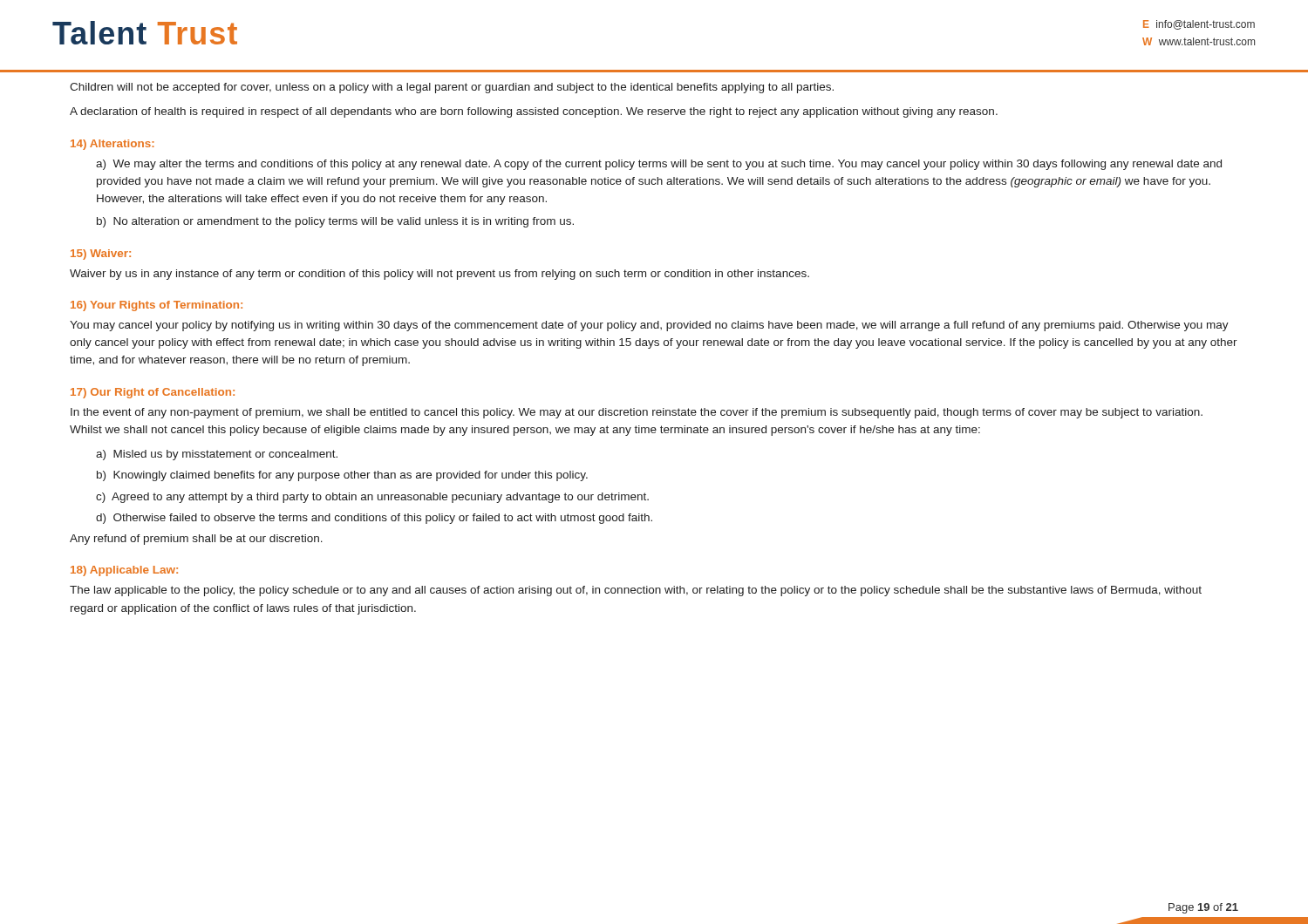
Task: Locate the block of text that opens with "d) Otherwise failed to observe the terms"
Action: [x=375, y=517]
